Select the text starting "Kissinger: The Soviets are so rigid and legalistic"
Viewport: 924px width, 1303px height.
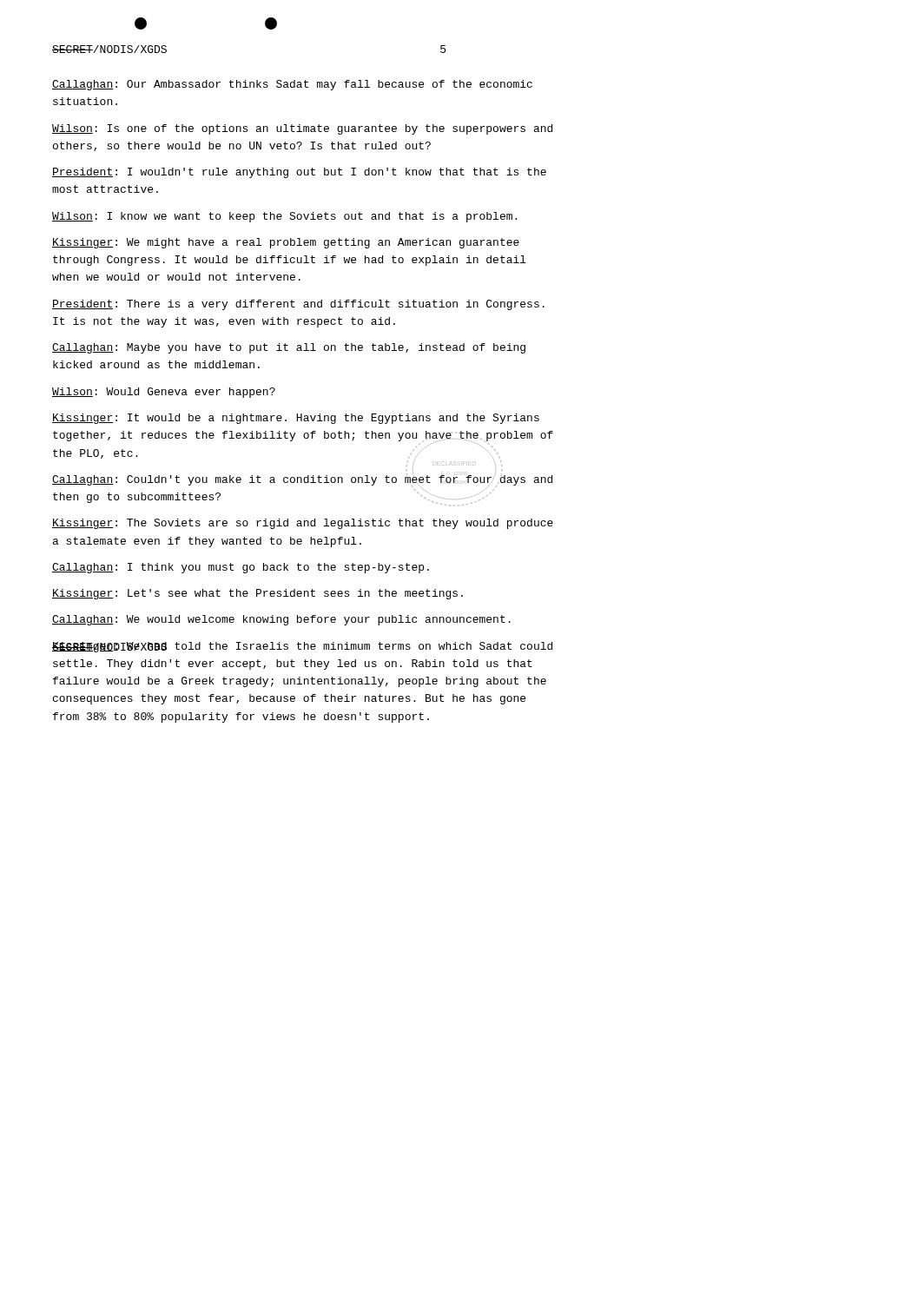303,532
